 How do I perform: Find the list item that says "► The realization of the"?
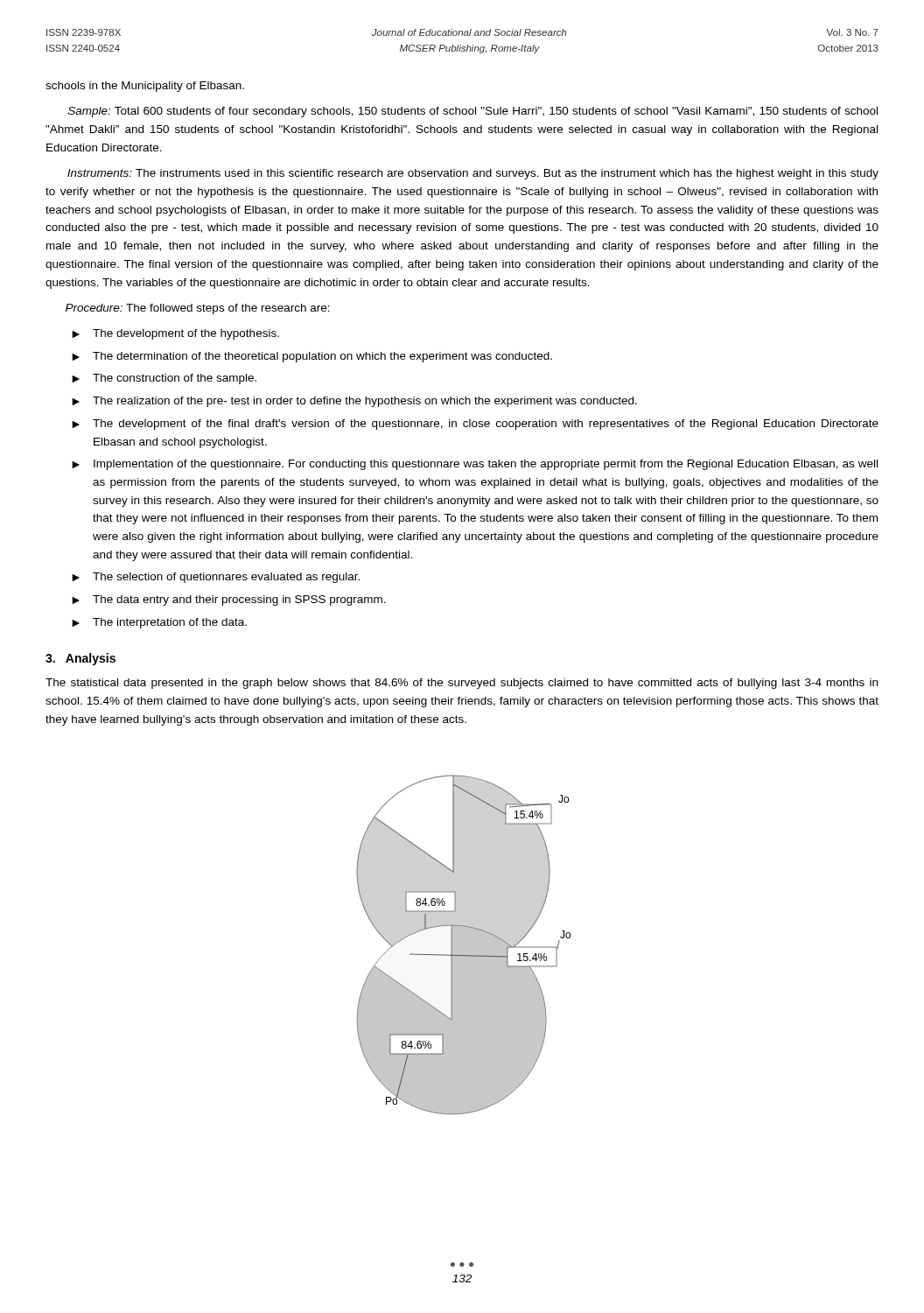point(474,402)
